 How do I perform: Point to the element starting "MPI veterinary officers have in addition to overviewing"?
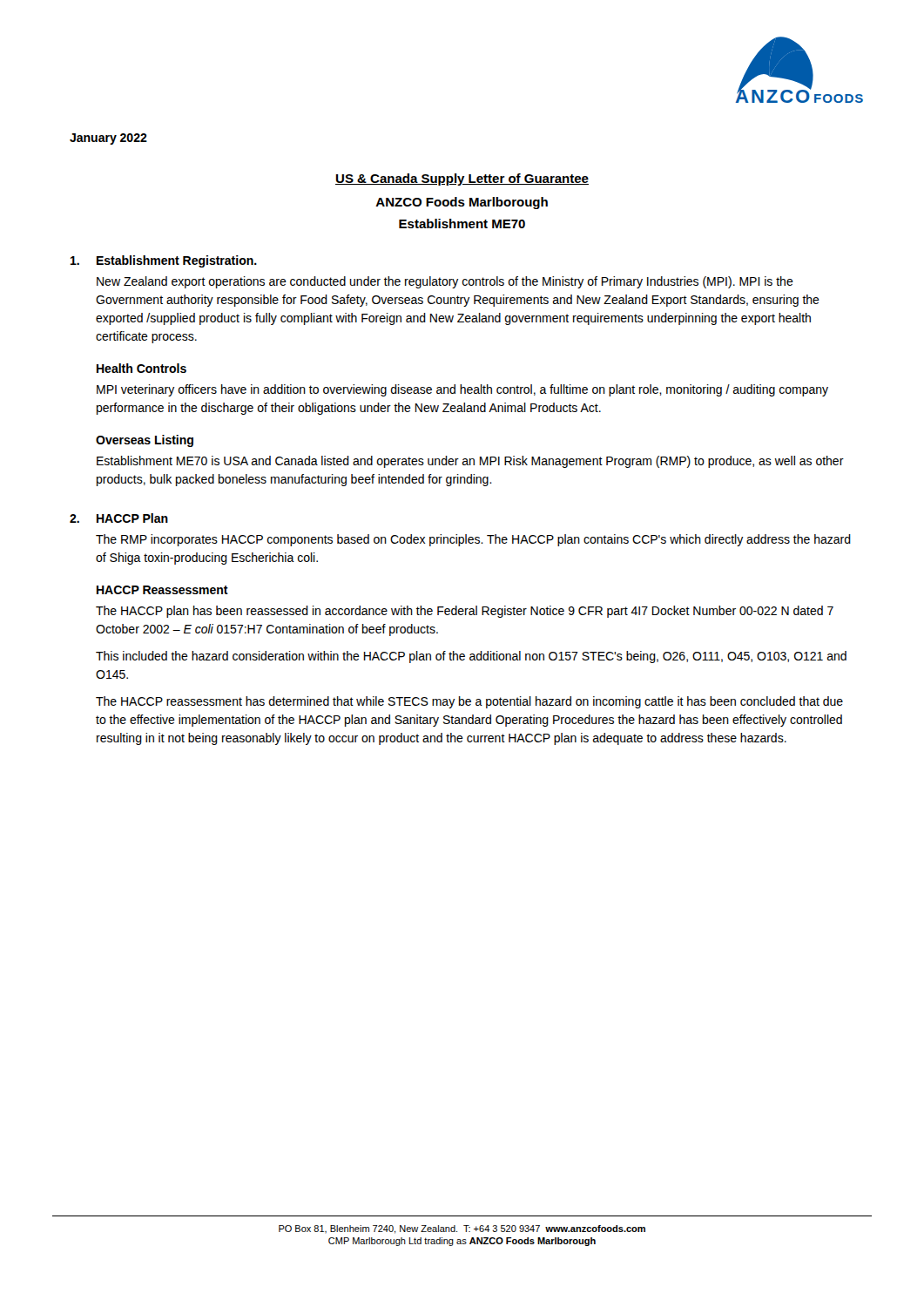pos(462,399)
